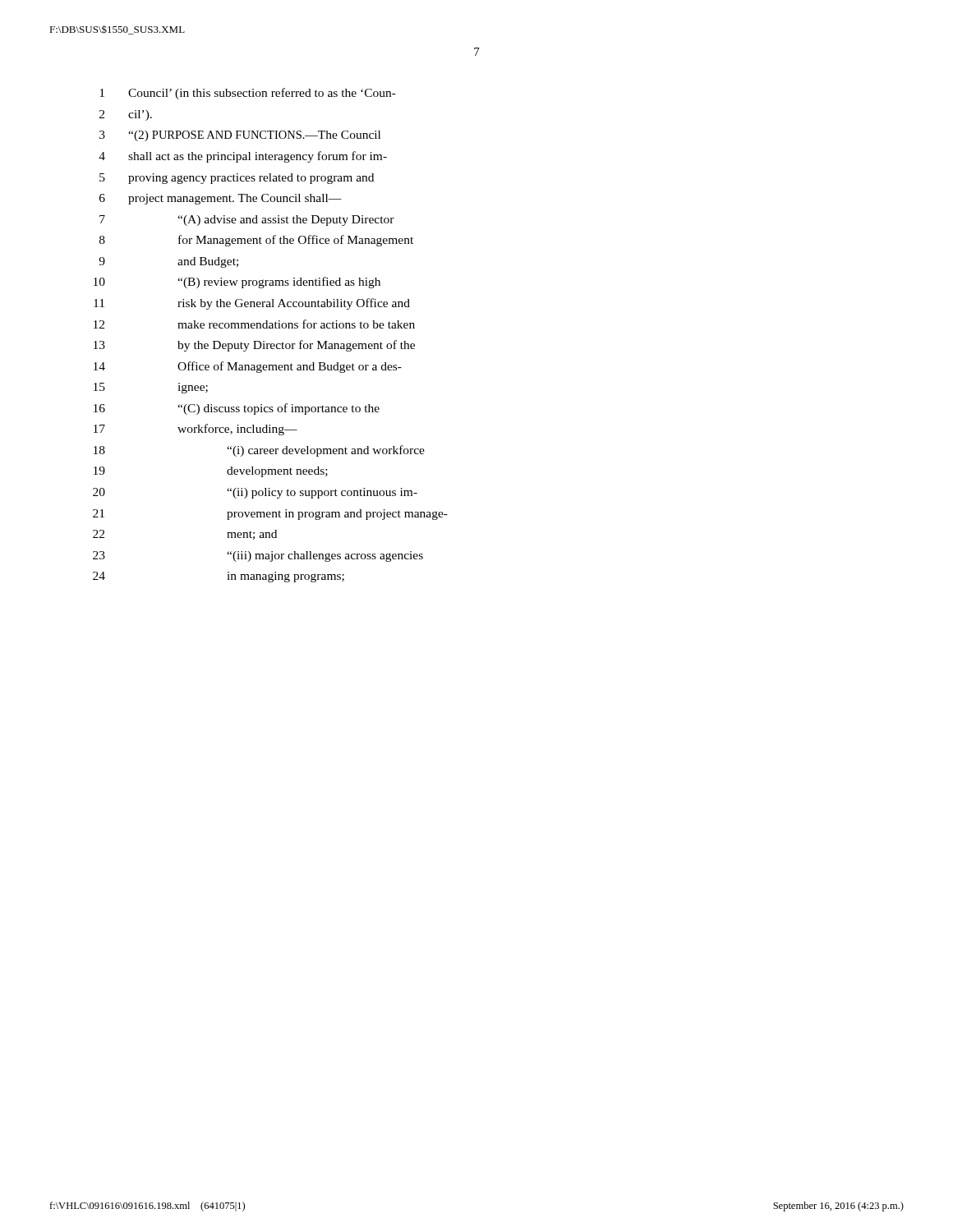Navigate to the block starting "15 ignee;"
The width and height of the screenshot is (953, 1232).
point(103,387)
